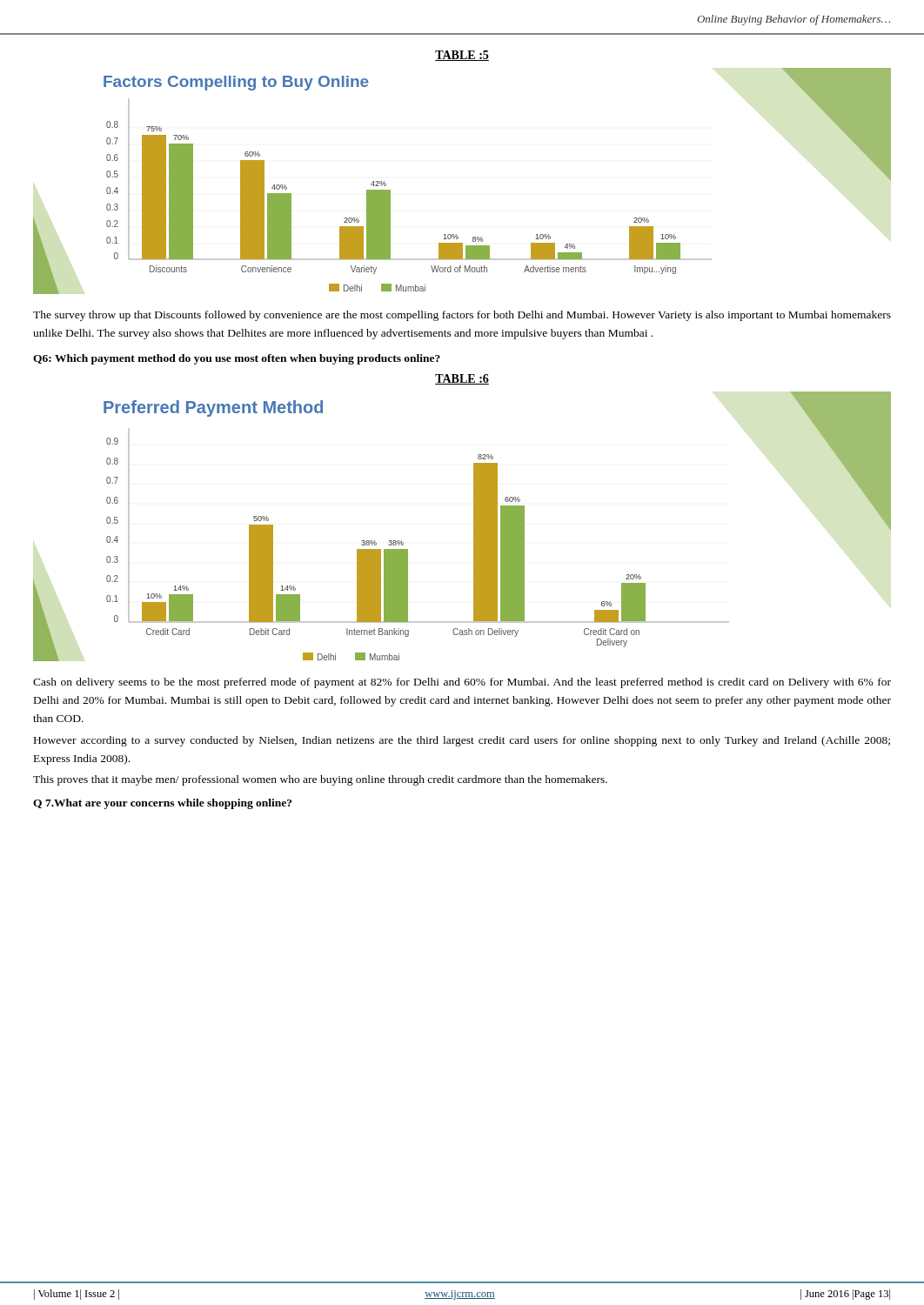Point to the block beginning "However according to a"

click(462, 749)
